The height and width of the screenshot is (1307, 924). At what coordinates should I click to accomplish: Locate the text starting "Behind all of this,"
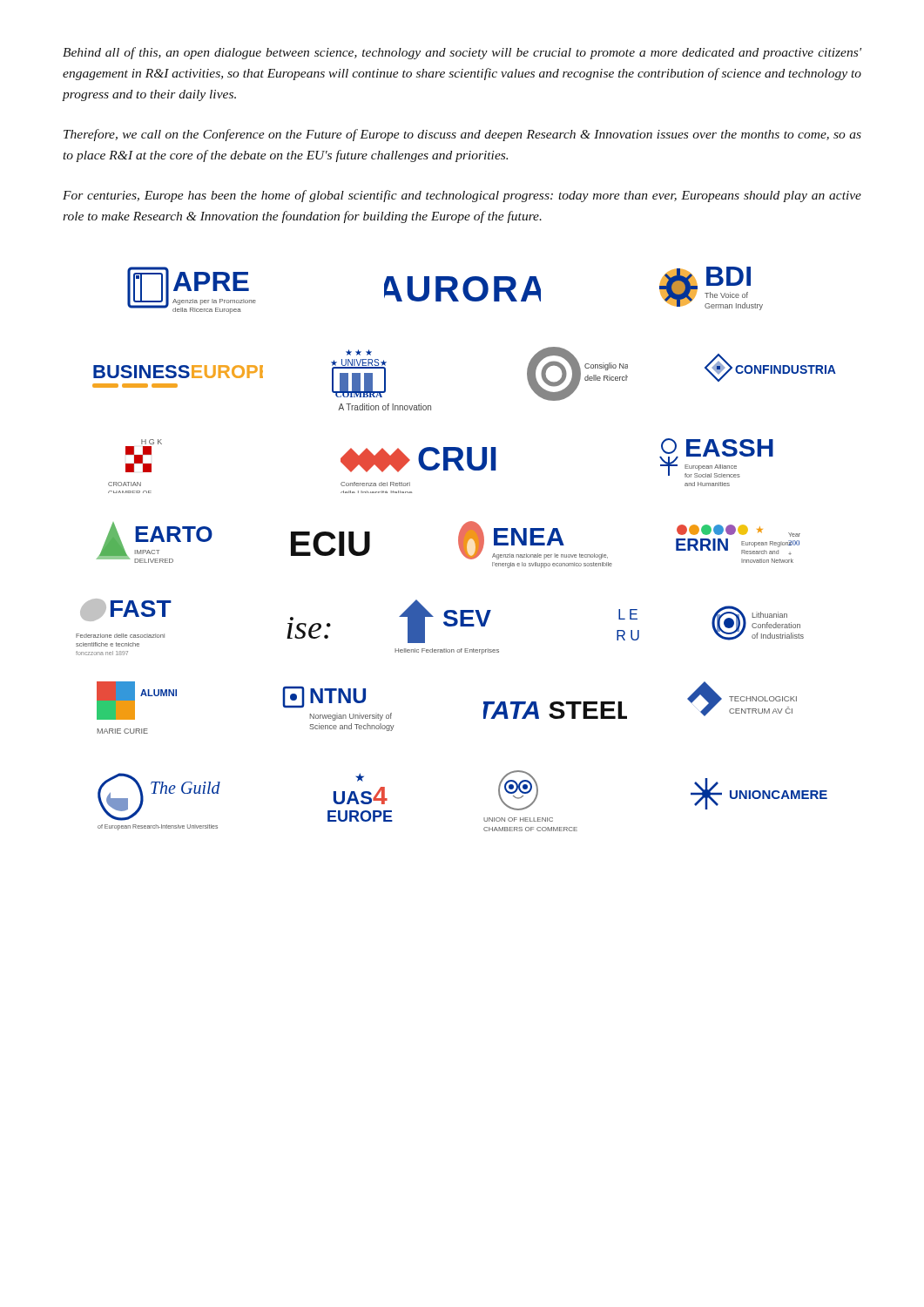tap(462, 73)
